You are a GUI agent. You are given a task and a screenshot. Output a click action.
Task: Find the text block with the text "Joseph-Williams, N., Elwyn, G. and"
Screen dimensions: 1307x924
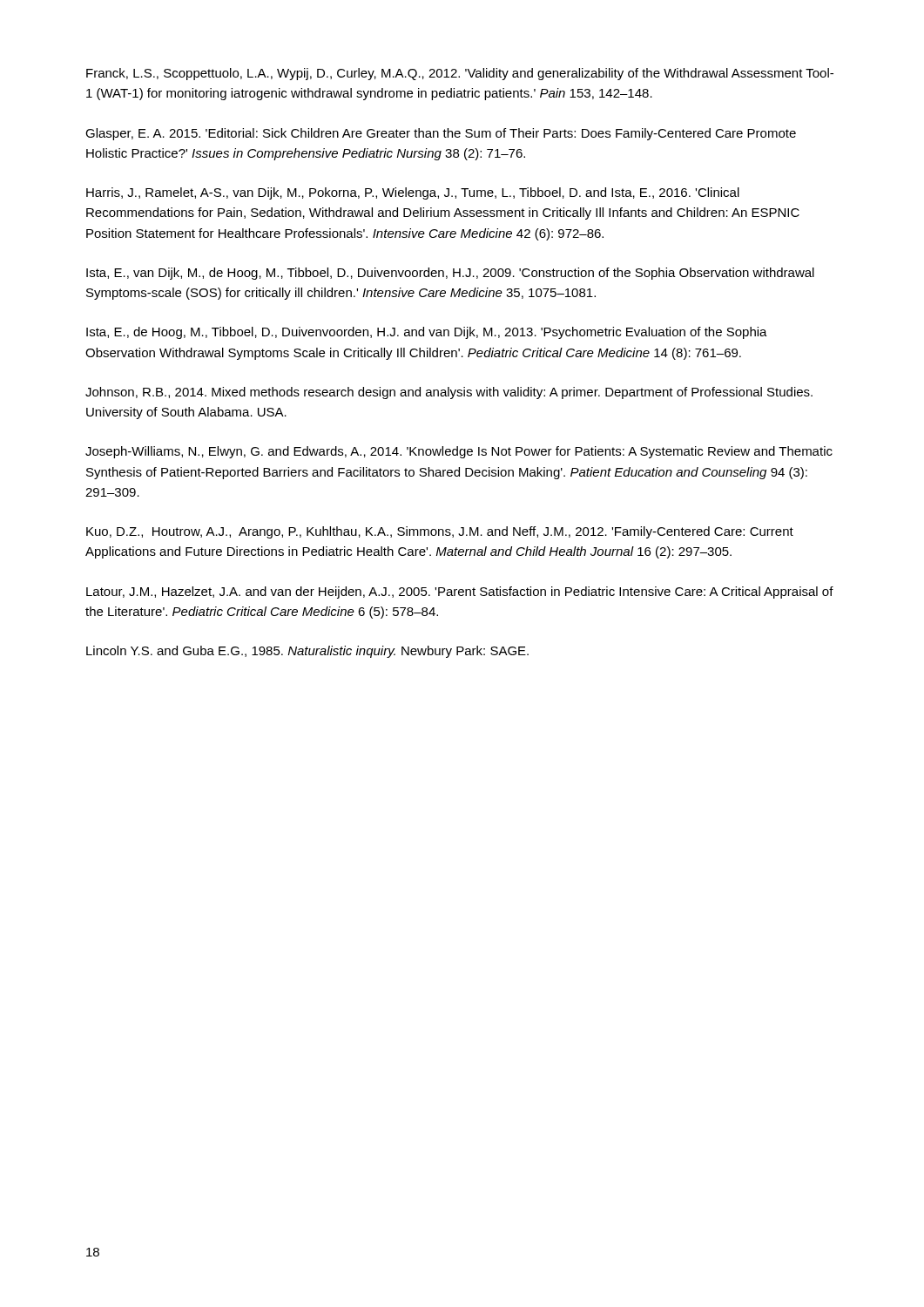(459, 471)
